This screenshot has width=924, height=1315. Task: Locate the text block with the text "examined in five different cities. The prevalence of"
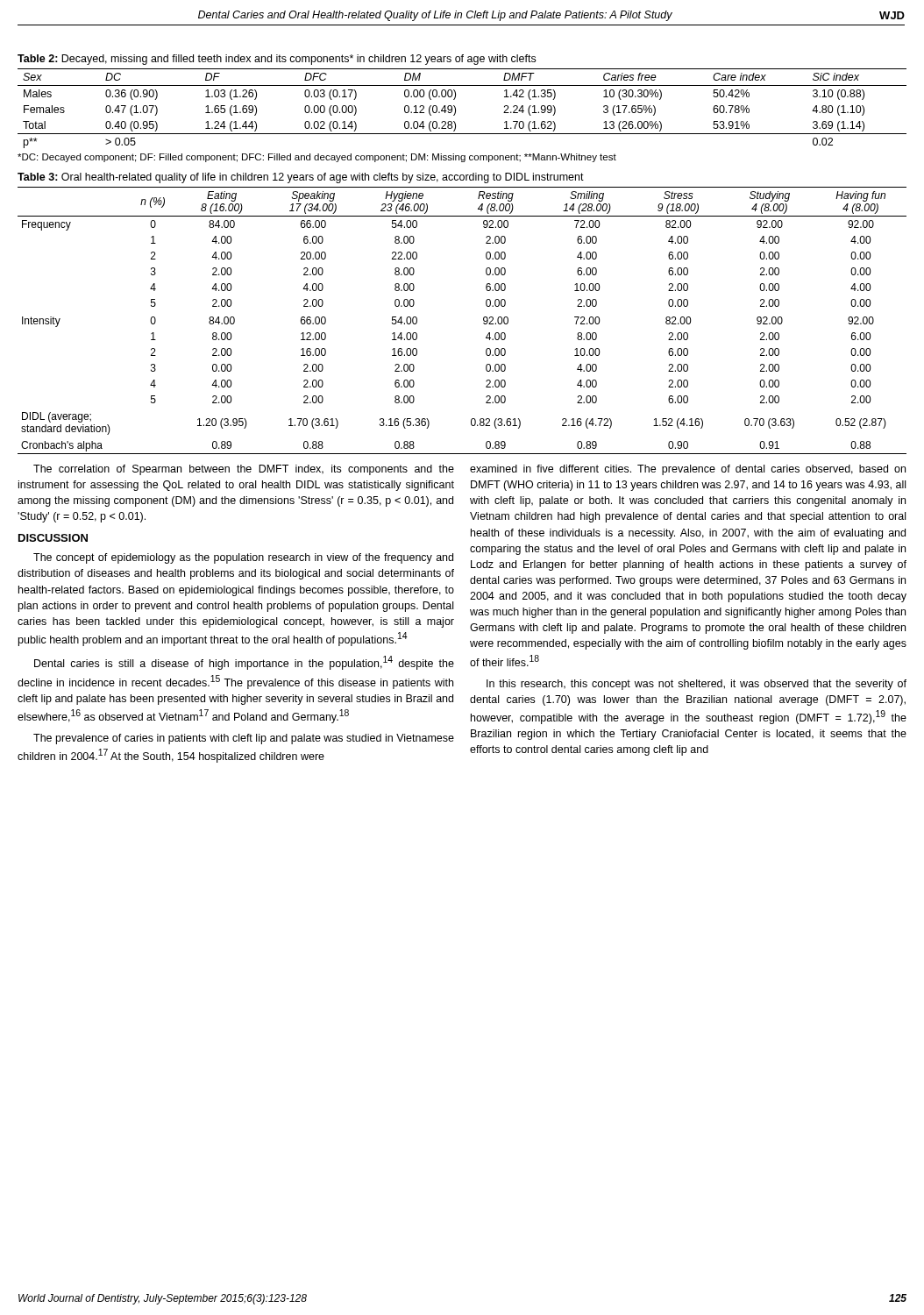tap(688, 610)
